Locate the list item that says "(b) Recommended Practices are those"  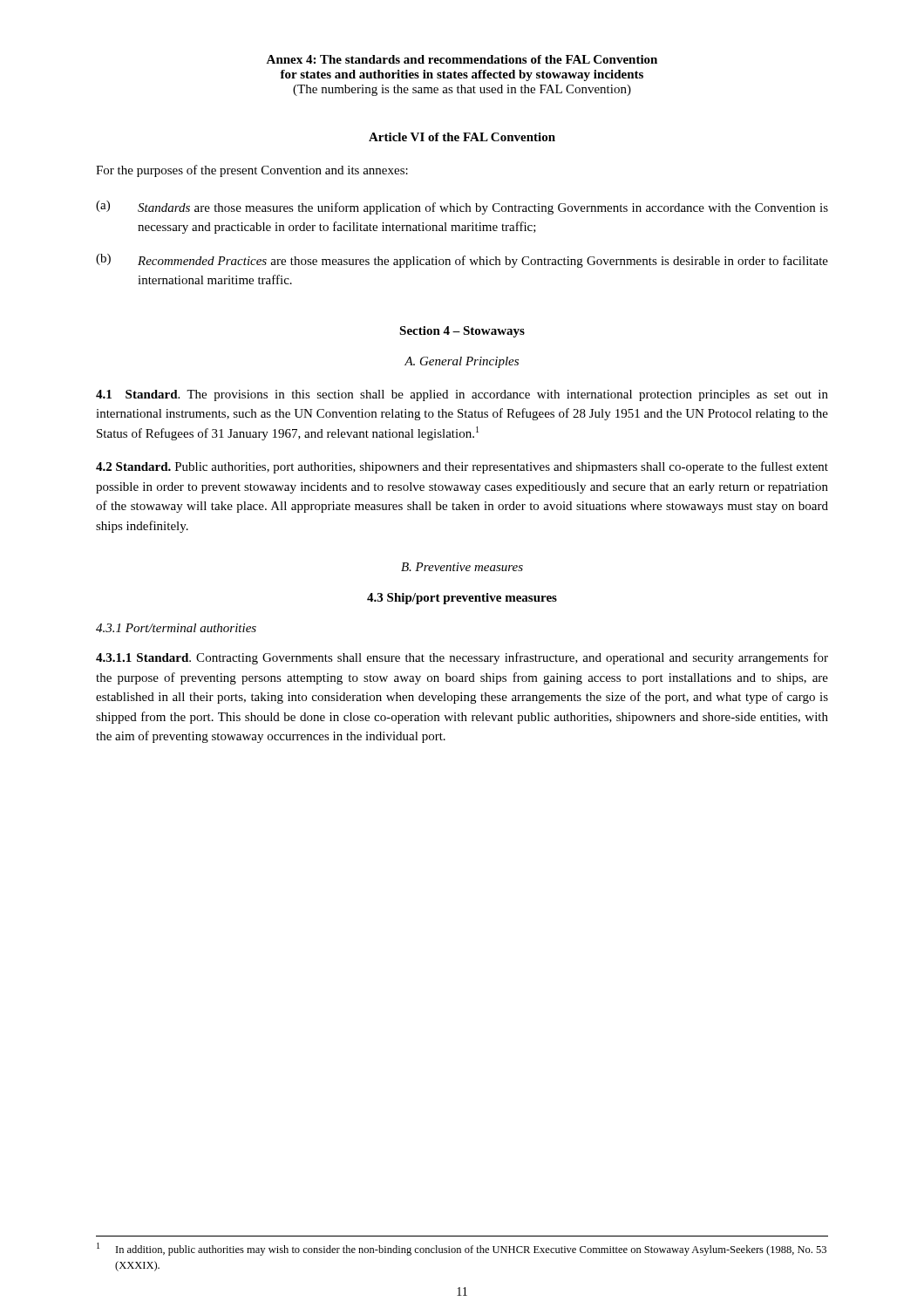click(x=462, y=270)
